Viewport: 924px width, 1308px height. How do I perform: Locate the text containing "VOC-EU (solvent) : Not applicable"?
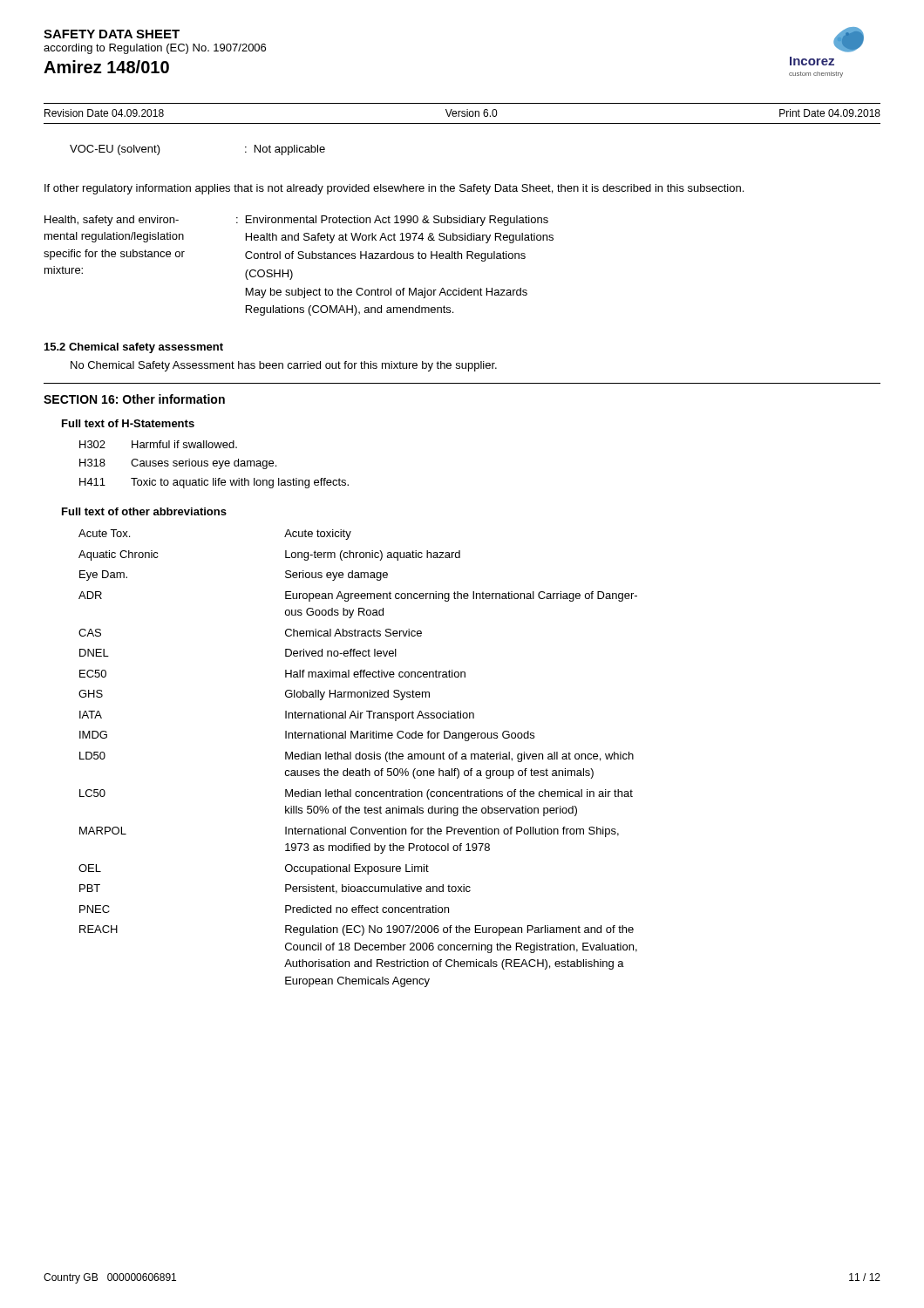click(x=119, y=150)
